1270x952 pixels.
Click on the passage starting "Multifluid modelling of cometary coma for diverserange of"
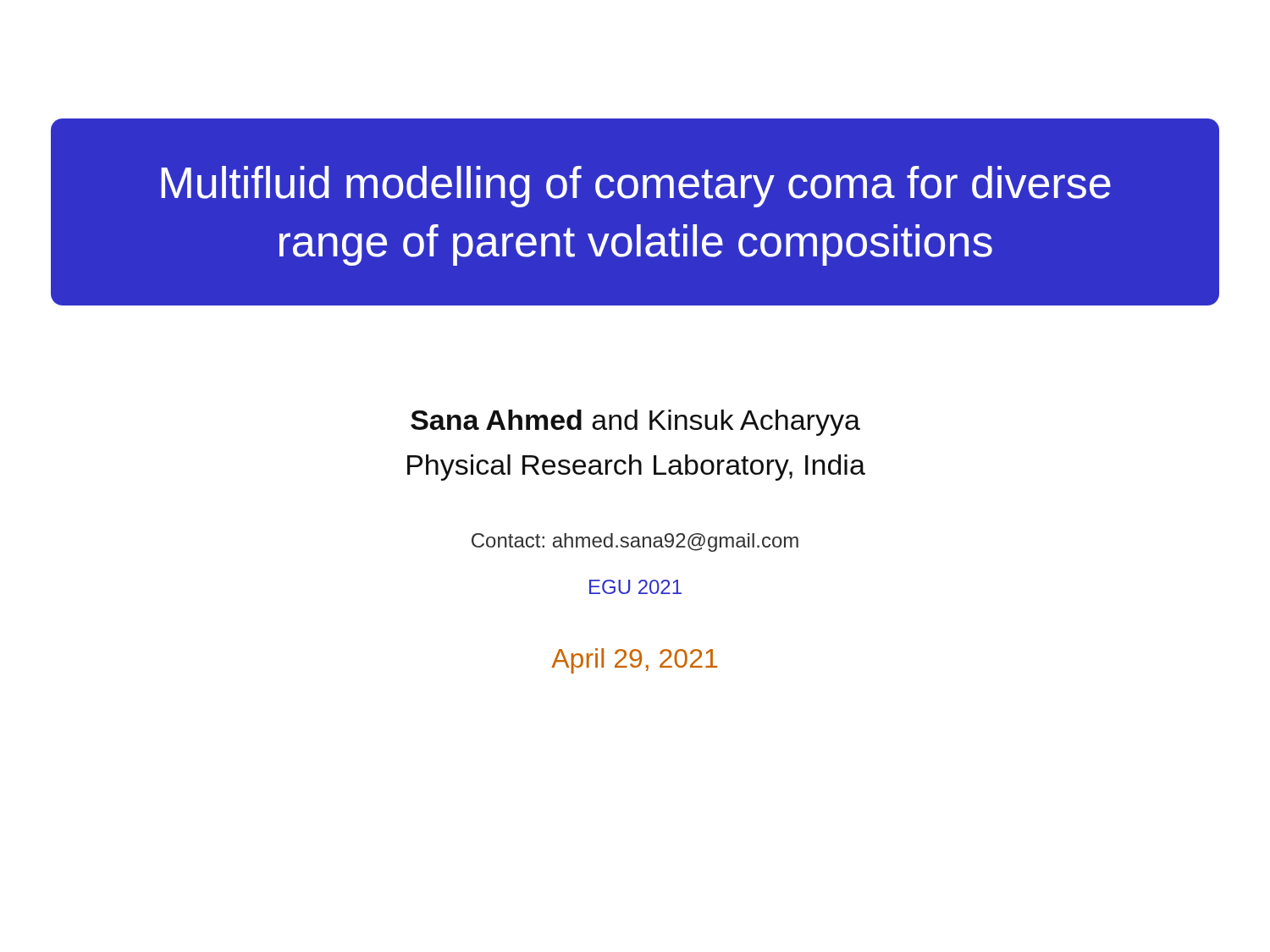(x=635, y=212)
